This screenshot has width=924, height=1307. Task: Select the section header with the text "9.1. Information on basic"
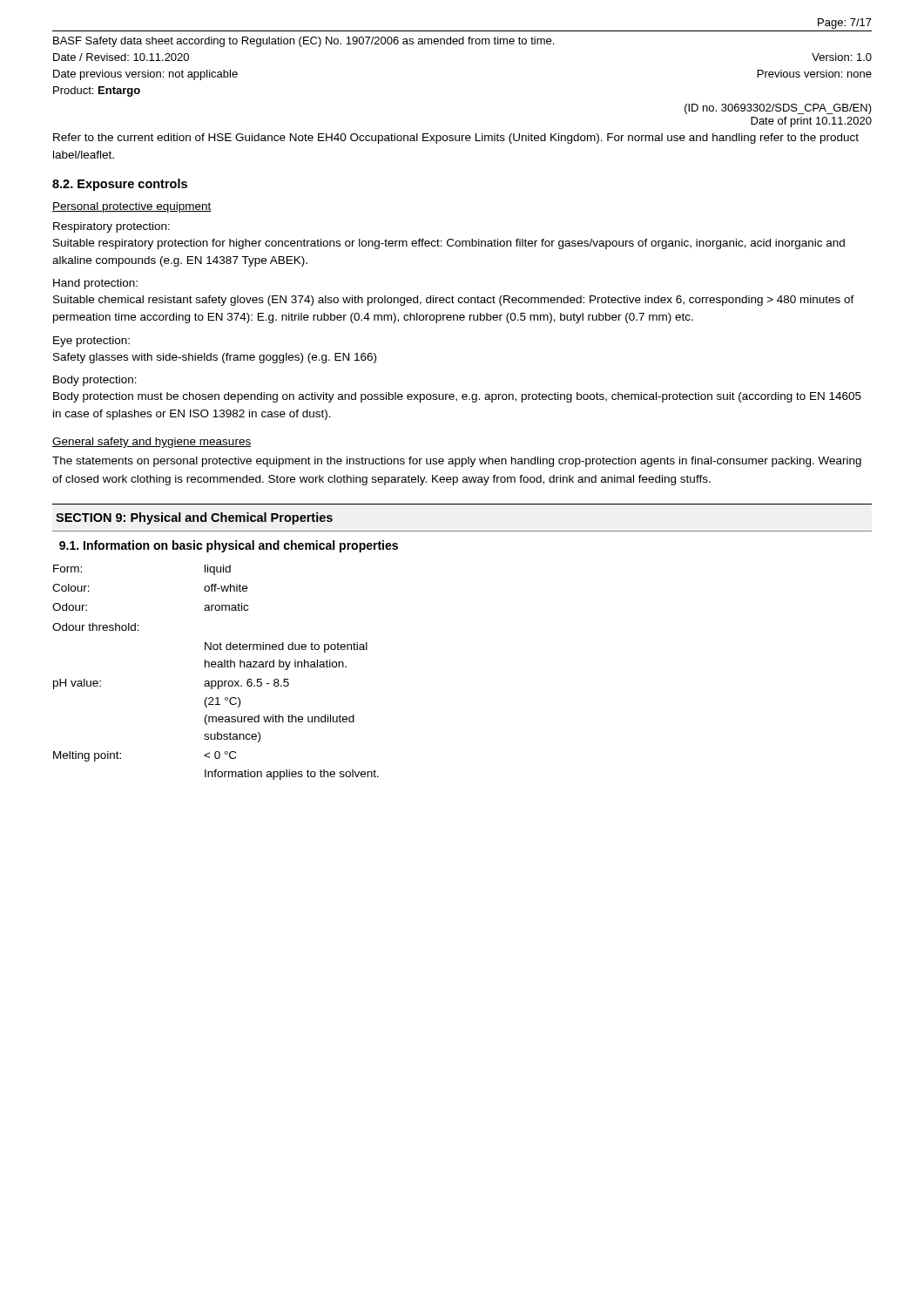click(225, 545)
